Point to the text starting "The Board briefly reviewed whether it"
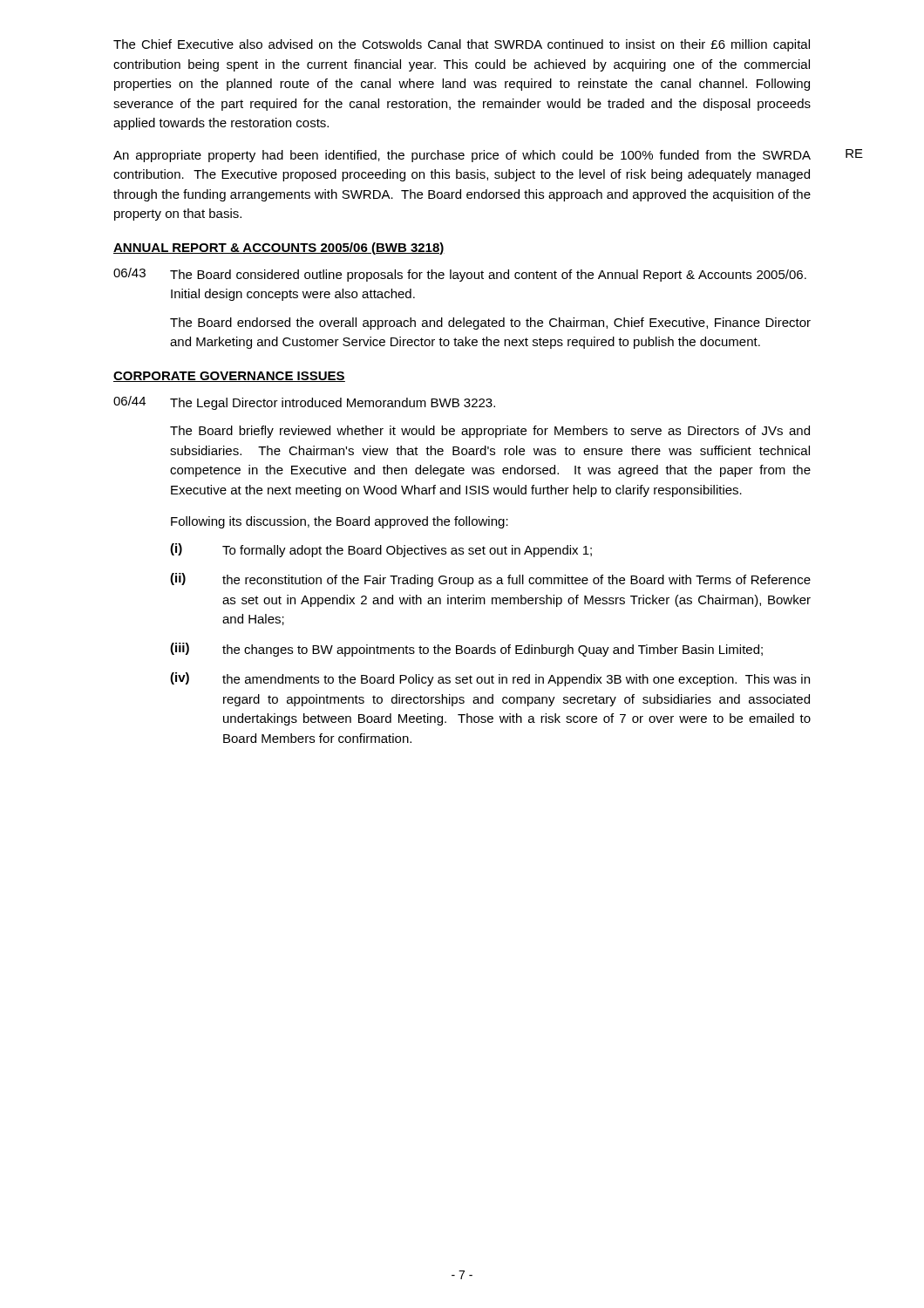The width and height of the screenshot is (924, 1308). coord(490,460)
